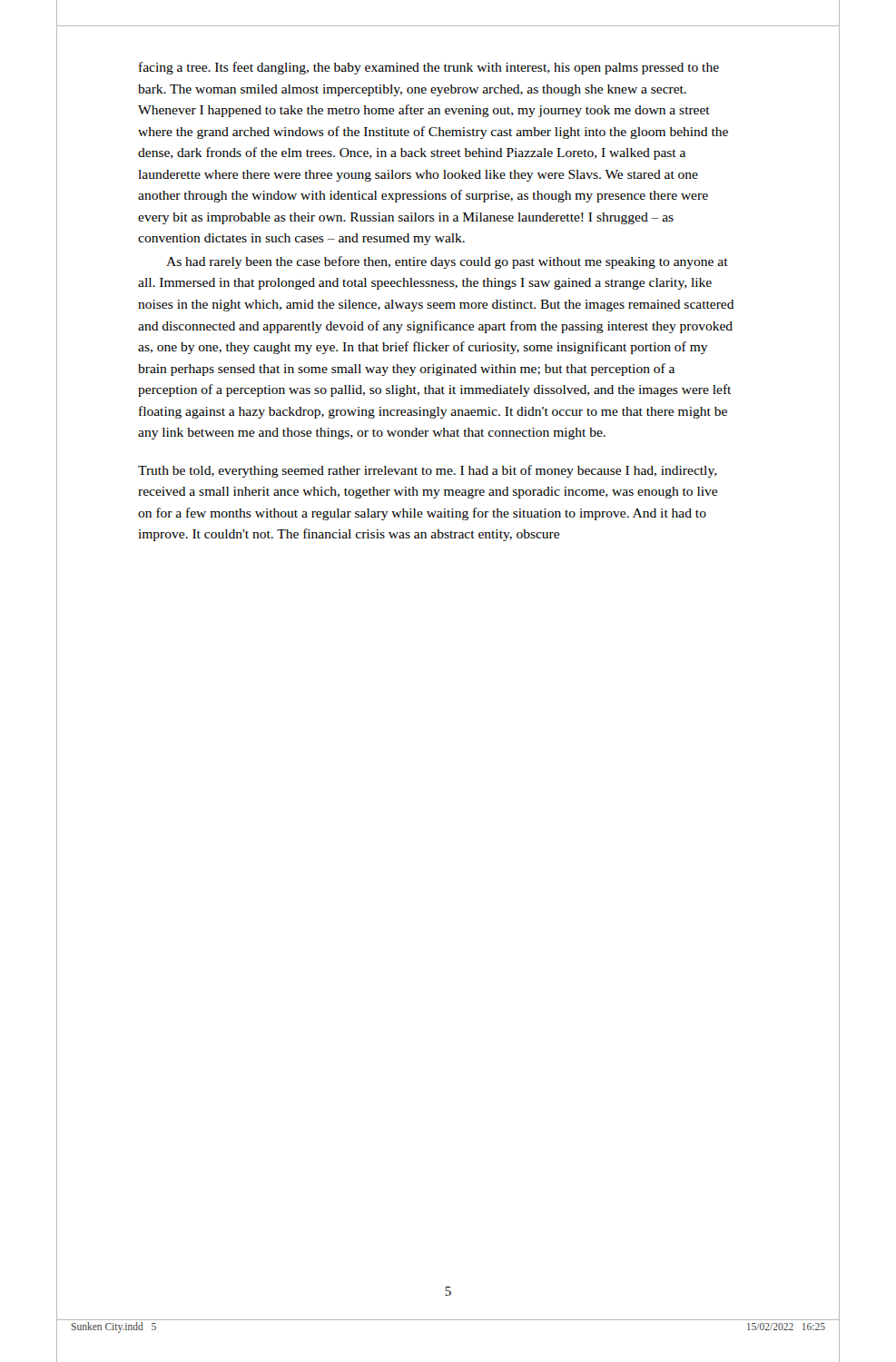
Task: Select the region starting "facing a tree."
Action: (x=433, y=152)
